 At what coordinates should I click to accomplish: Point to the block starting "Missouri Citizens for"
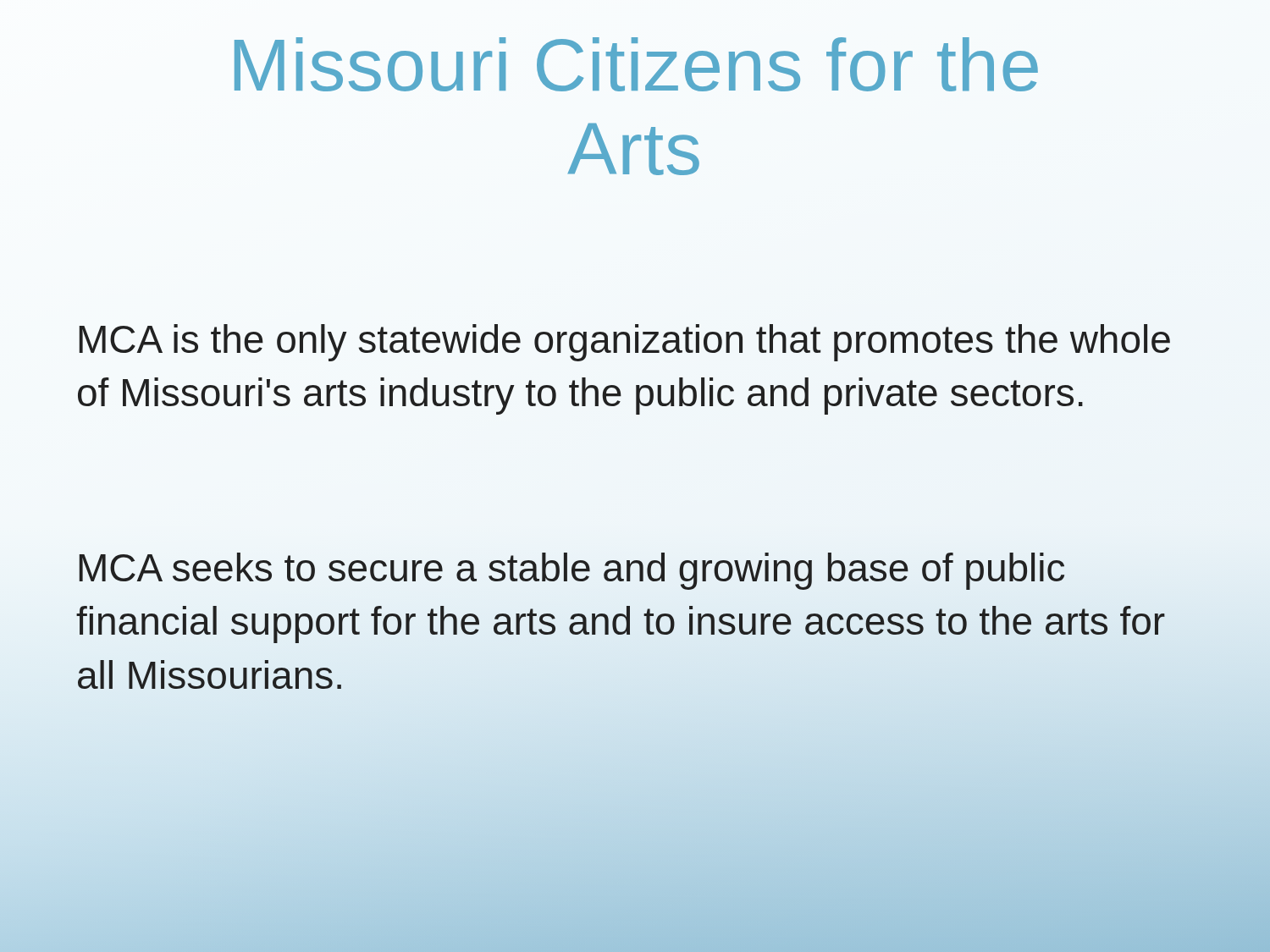635,107
